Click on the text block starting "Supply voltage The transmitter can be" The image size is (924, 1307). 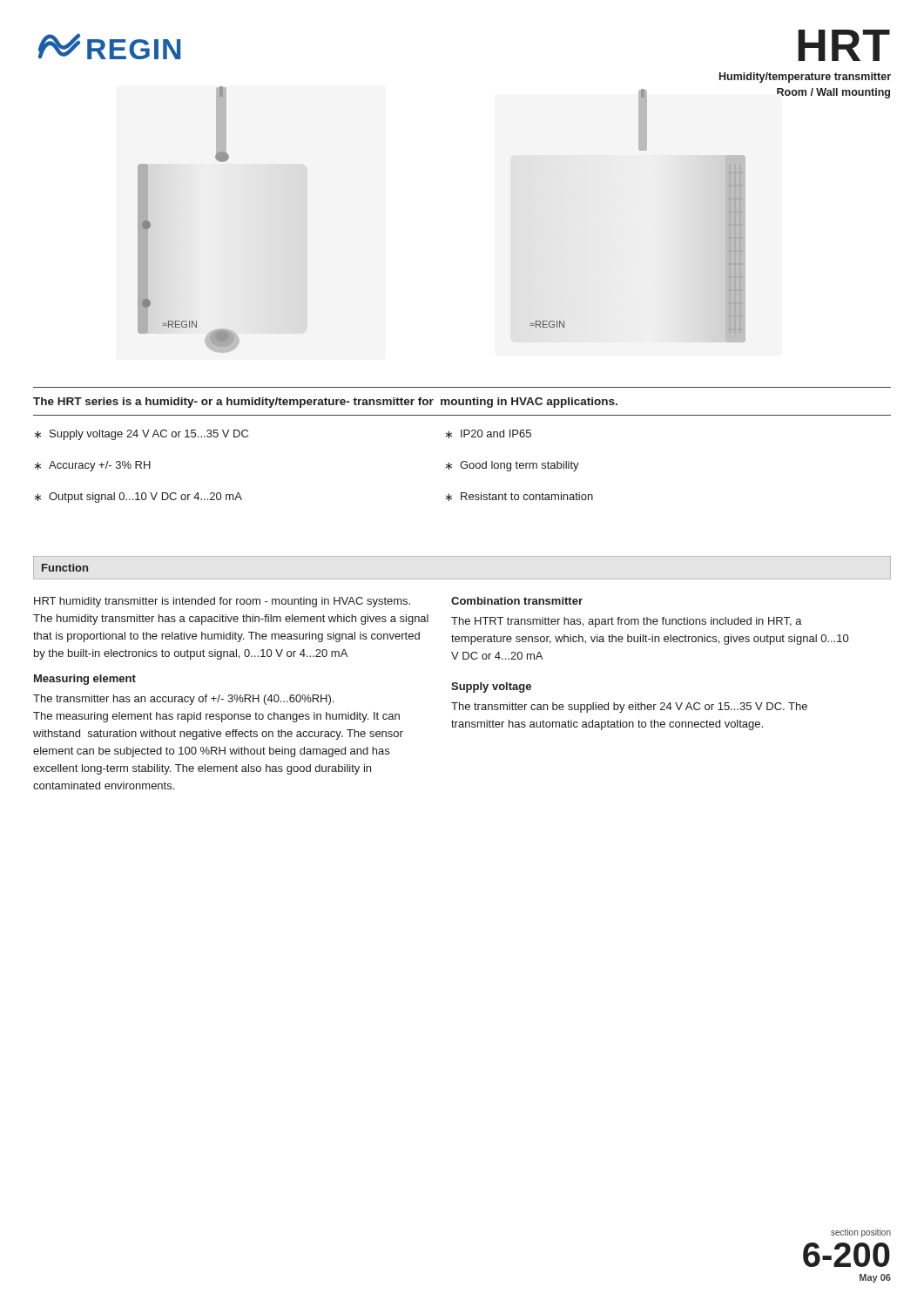pos(651,704)
